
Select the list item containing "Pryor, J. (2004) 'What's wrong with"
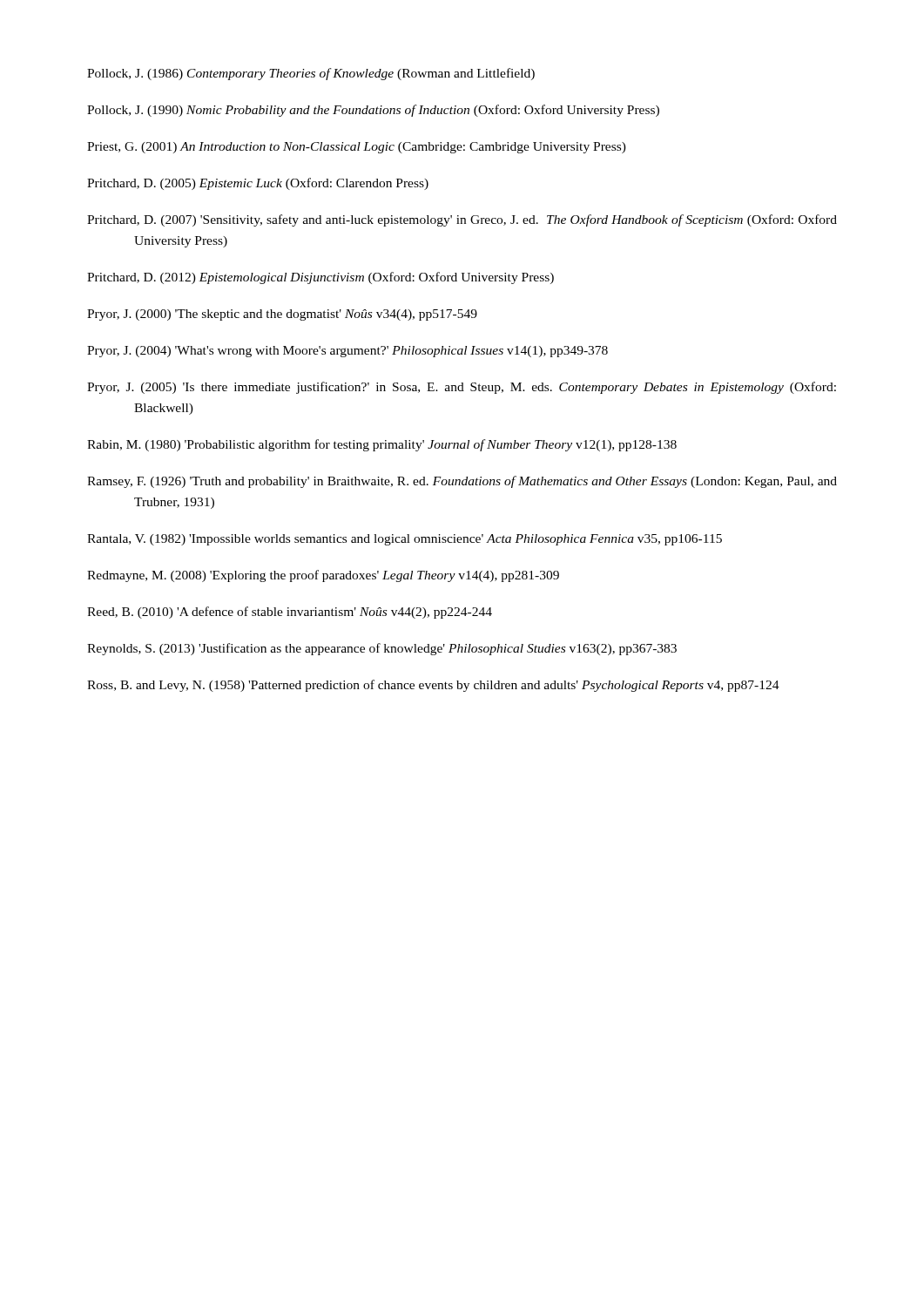click(348, 350)
